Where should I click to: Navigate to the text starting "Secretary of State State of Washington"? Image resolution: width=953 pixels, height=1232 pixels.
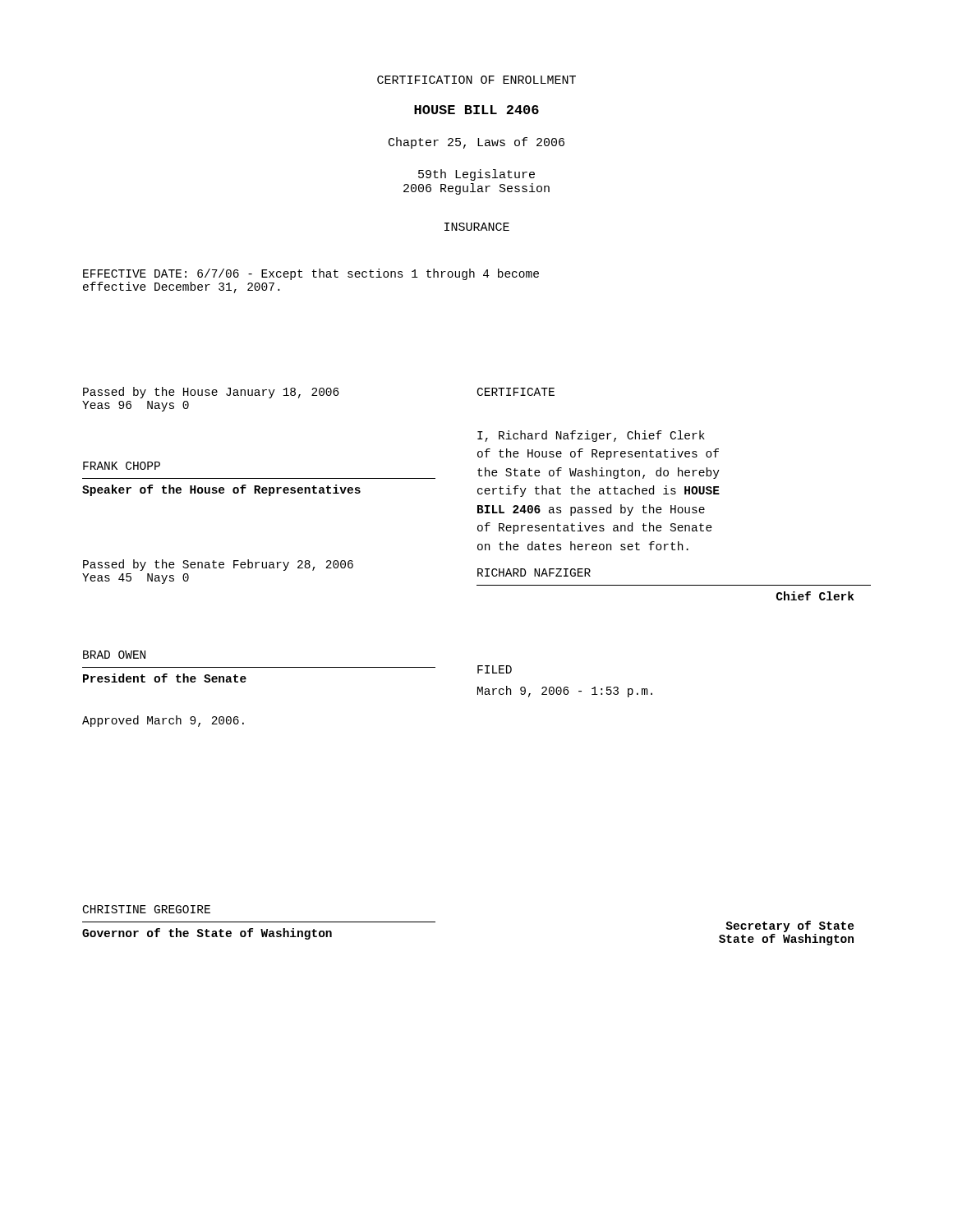[787, 933]
